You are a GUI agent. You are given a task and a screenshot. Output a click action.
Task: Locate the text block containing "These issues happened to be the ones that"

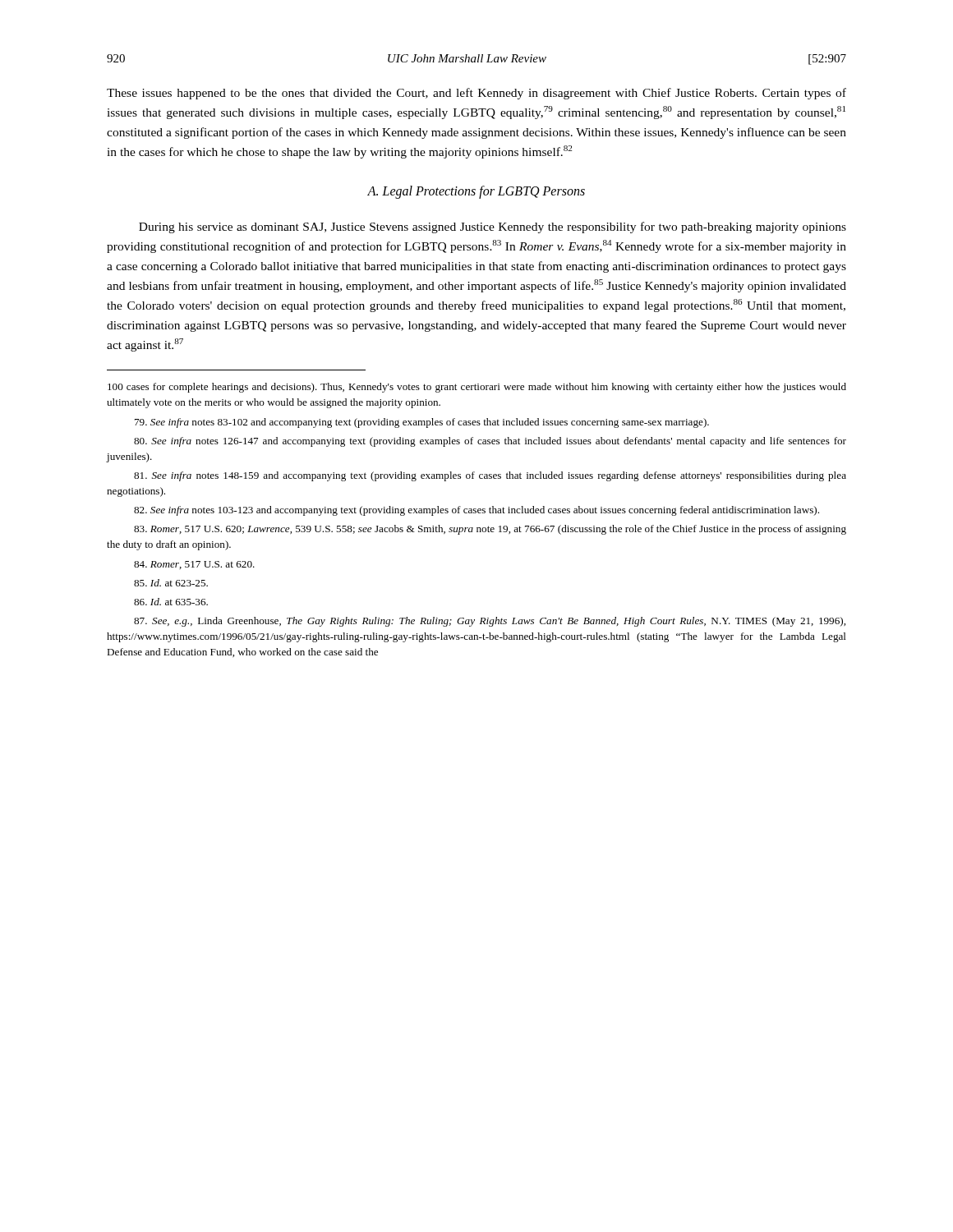point(476,123)
